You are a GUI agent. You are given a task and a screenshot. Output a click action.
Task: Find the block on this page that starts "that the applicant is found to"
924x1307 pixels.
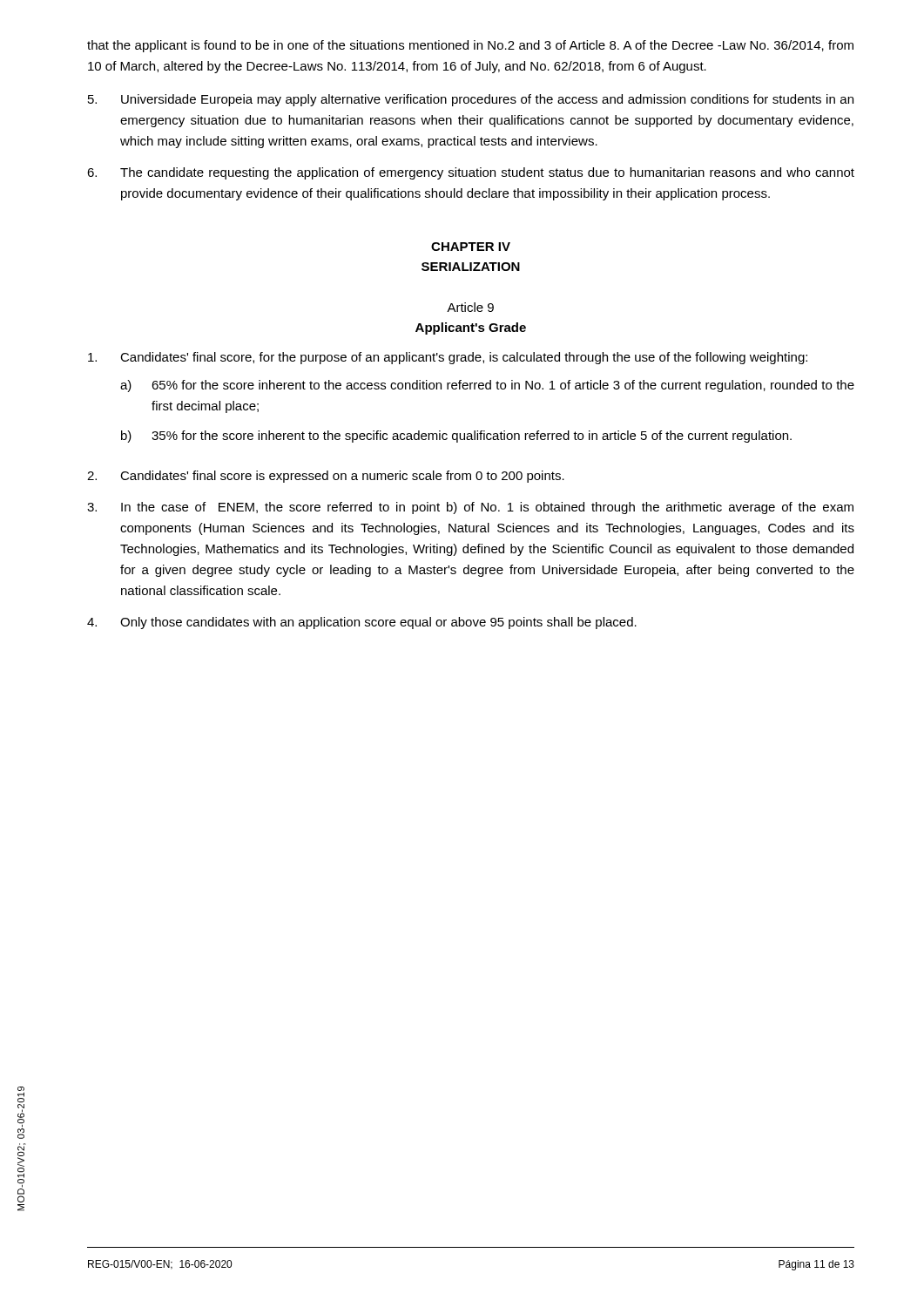[x=471, y=55]
